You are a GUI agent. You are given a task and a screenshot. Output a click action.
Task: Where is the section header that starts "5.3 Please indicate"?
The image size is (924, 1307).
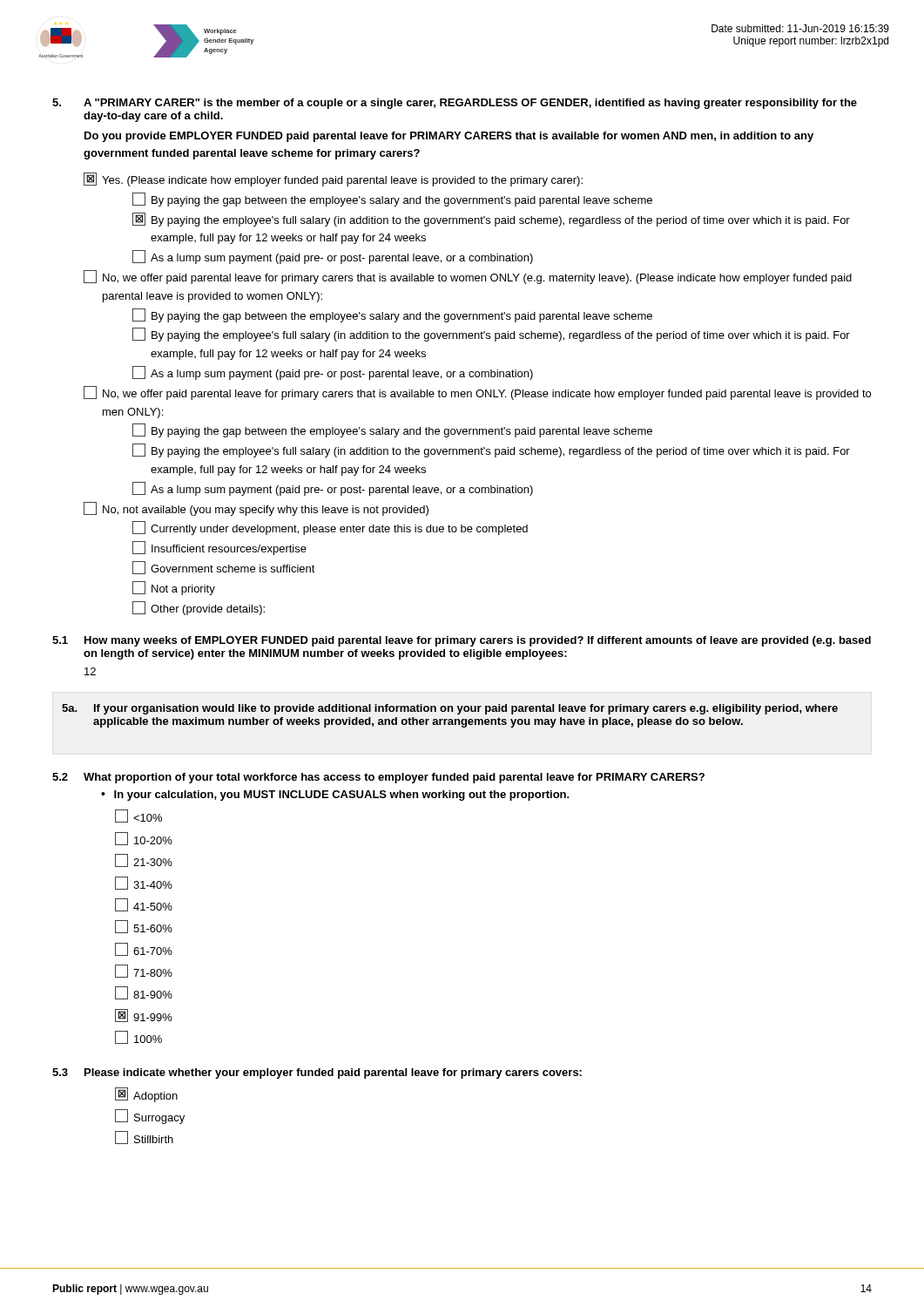point(317,1072)
